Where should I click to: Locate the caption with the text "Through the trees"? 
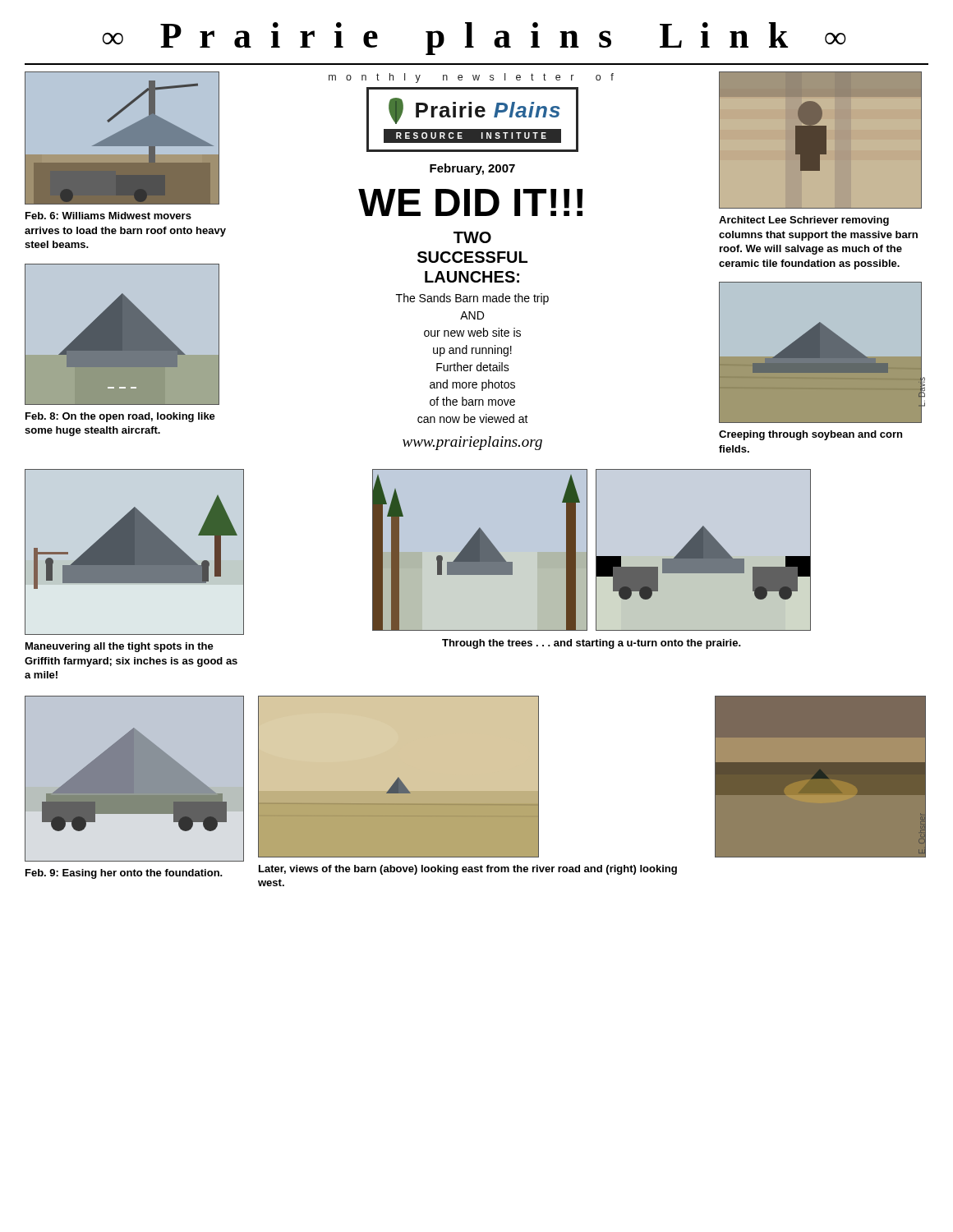pyautogui.click(x=592, y=643)
